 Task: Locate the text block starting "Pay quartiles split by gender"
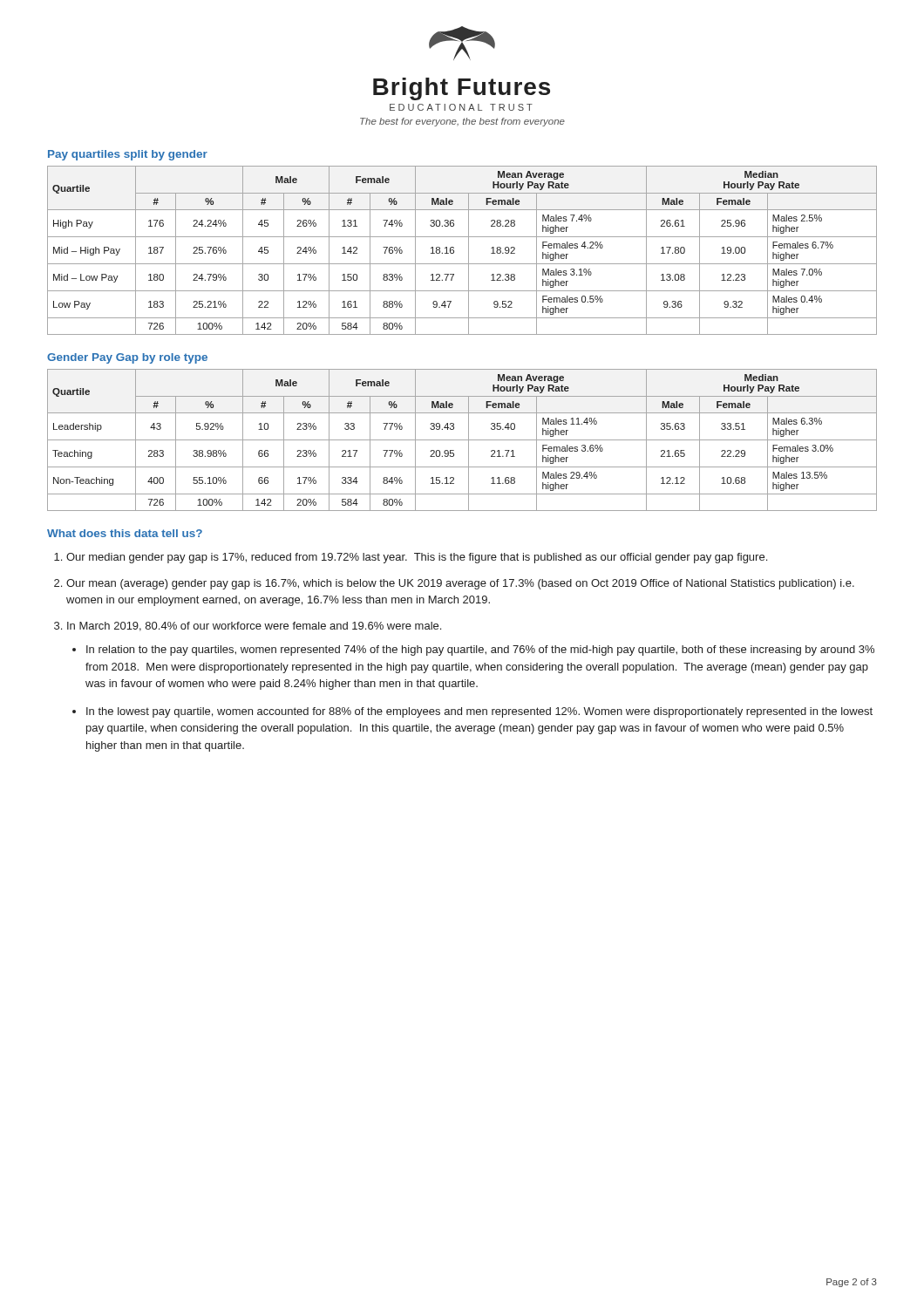(127, 154)
